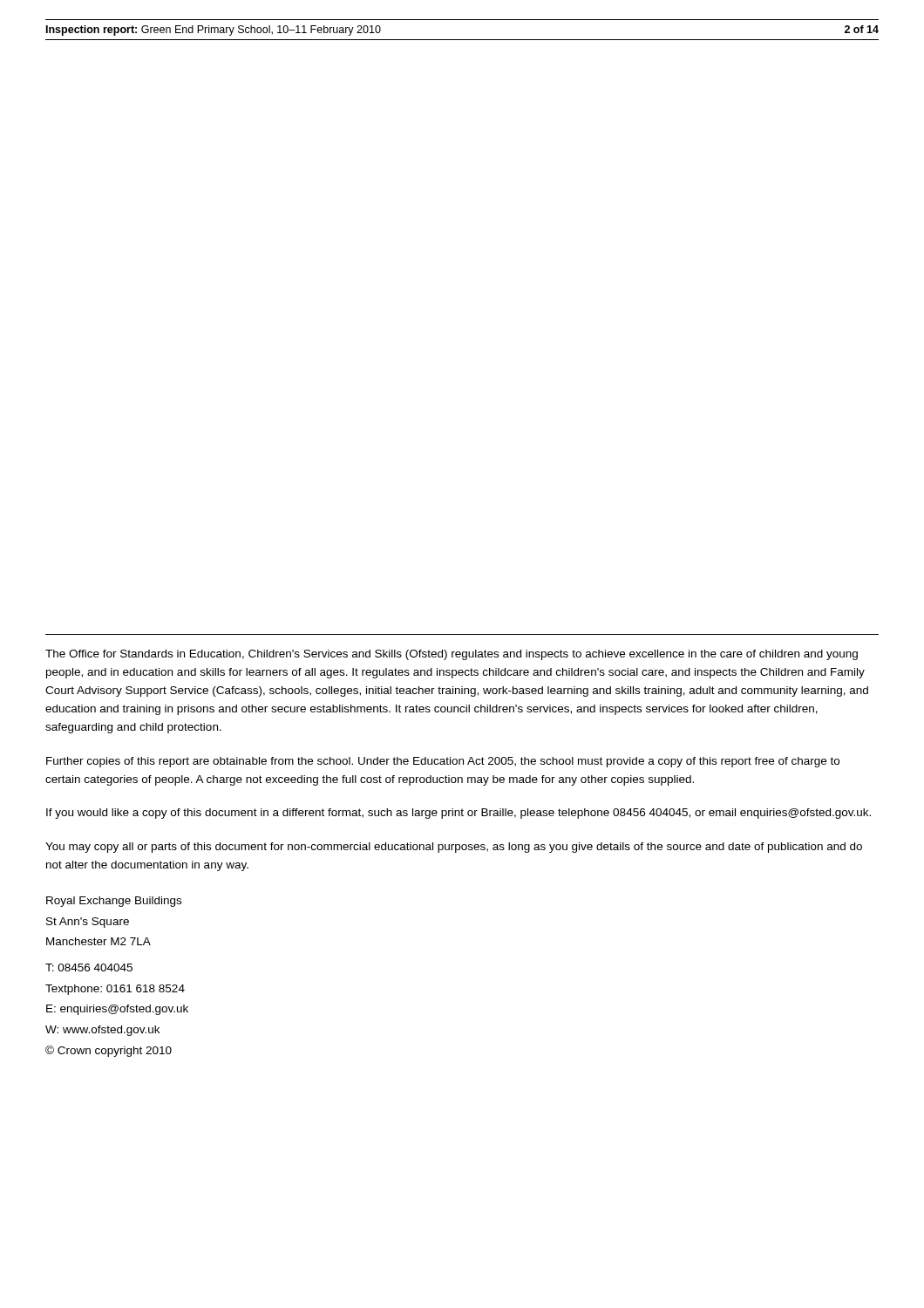
Task: Find the block on this page that starts "T: 08456 404045 Textphone: 0161 618"
Action: (x=117, y=1009)
